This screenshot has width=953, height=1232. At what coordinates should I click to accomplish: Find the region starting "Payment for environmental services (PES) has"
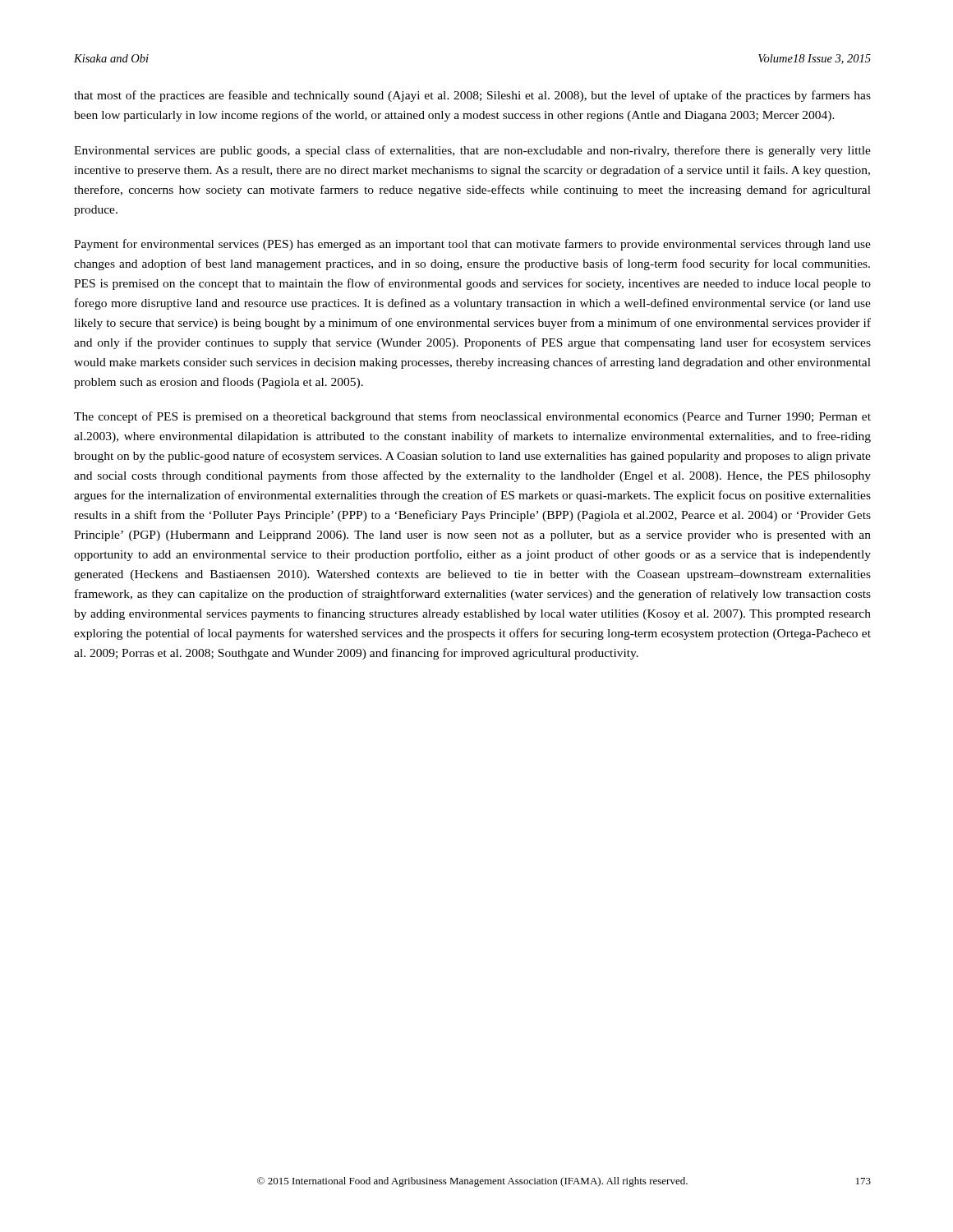coord(472,312)
